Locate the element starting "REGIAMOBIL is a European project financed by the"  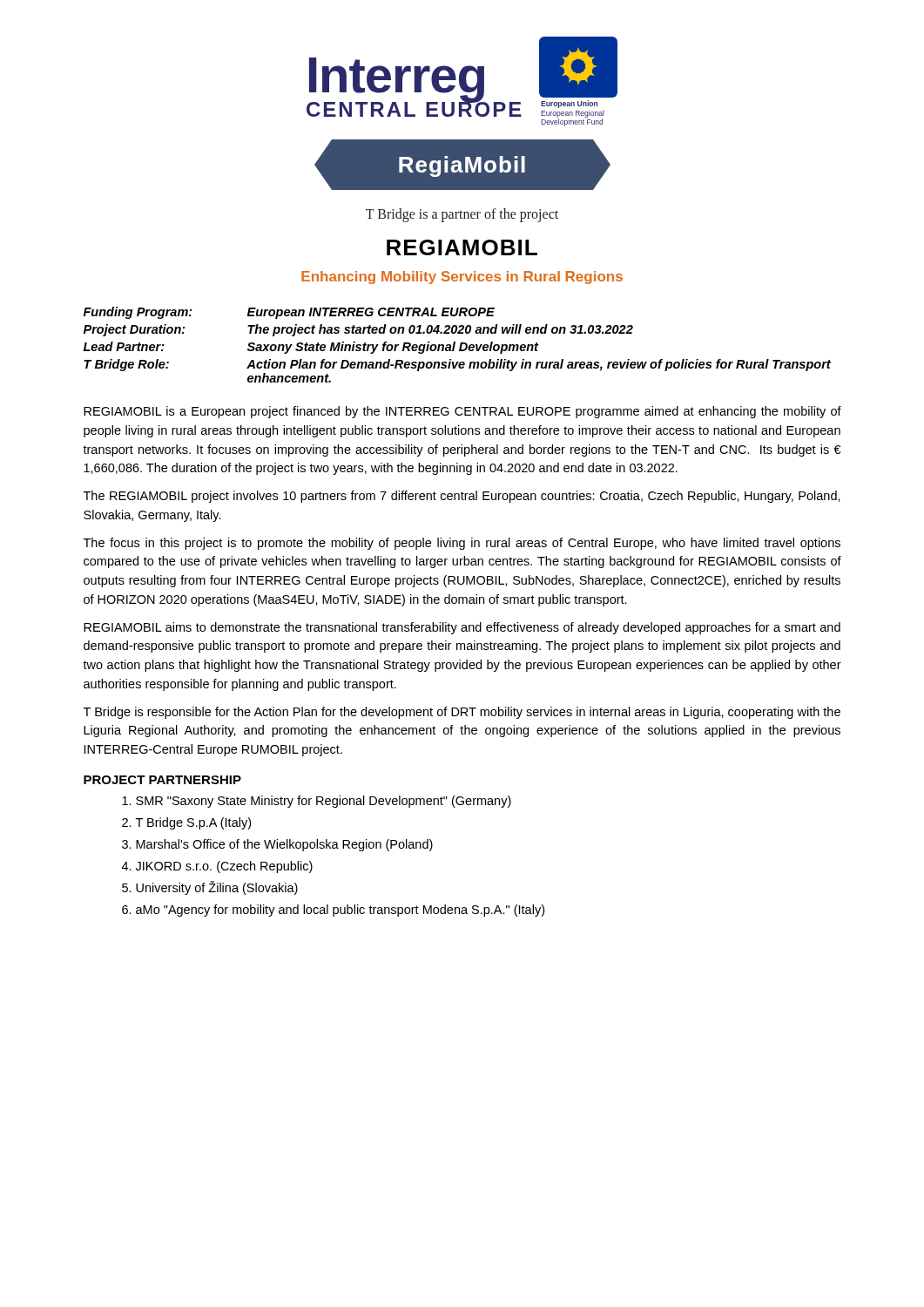tap(462, 440)
